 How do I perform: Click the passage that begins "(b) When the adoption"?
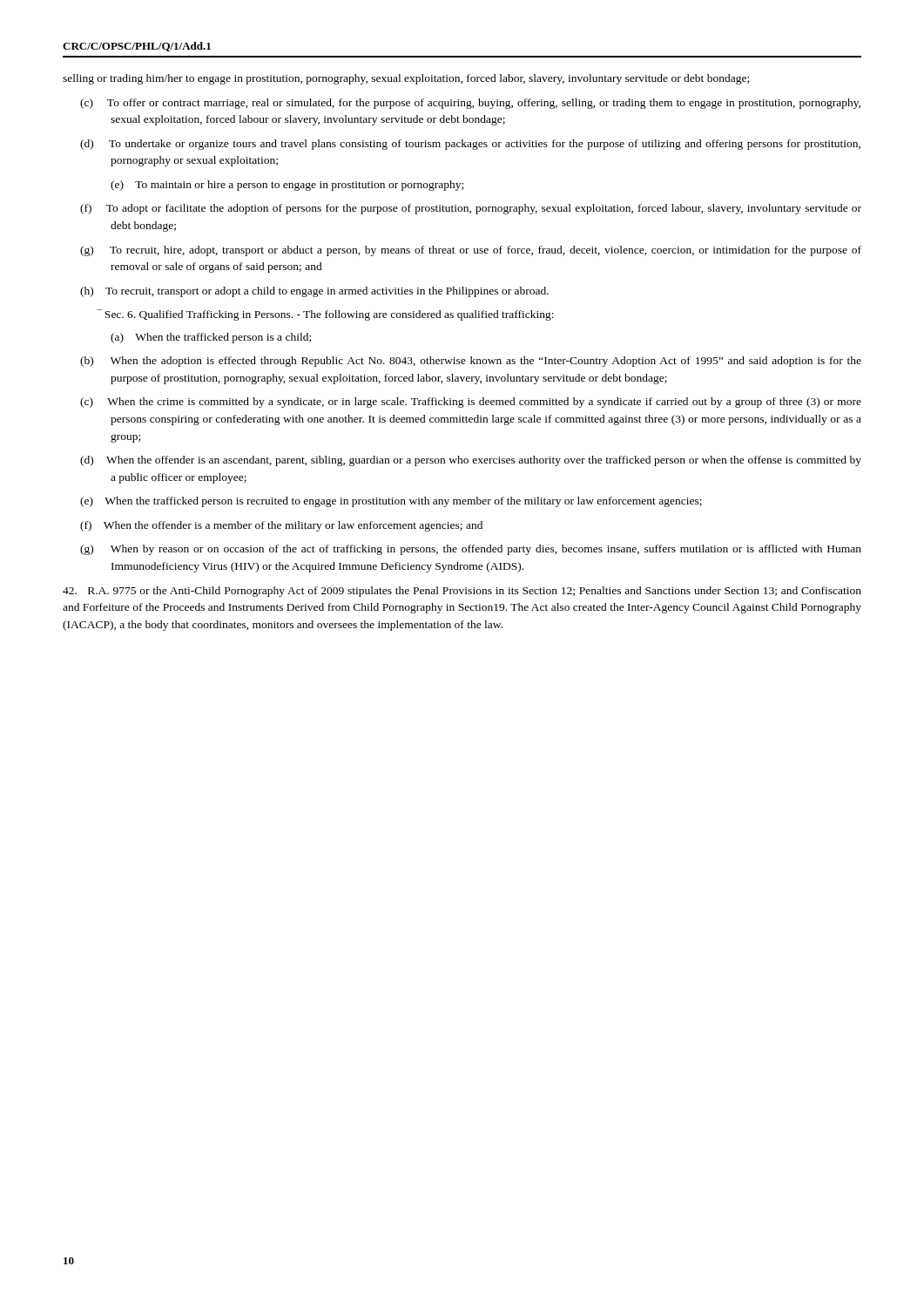pos(462,369)
